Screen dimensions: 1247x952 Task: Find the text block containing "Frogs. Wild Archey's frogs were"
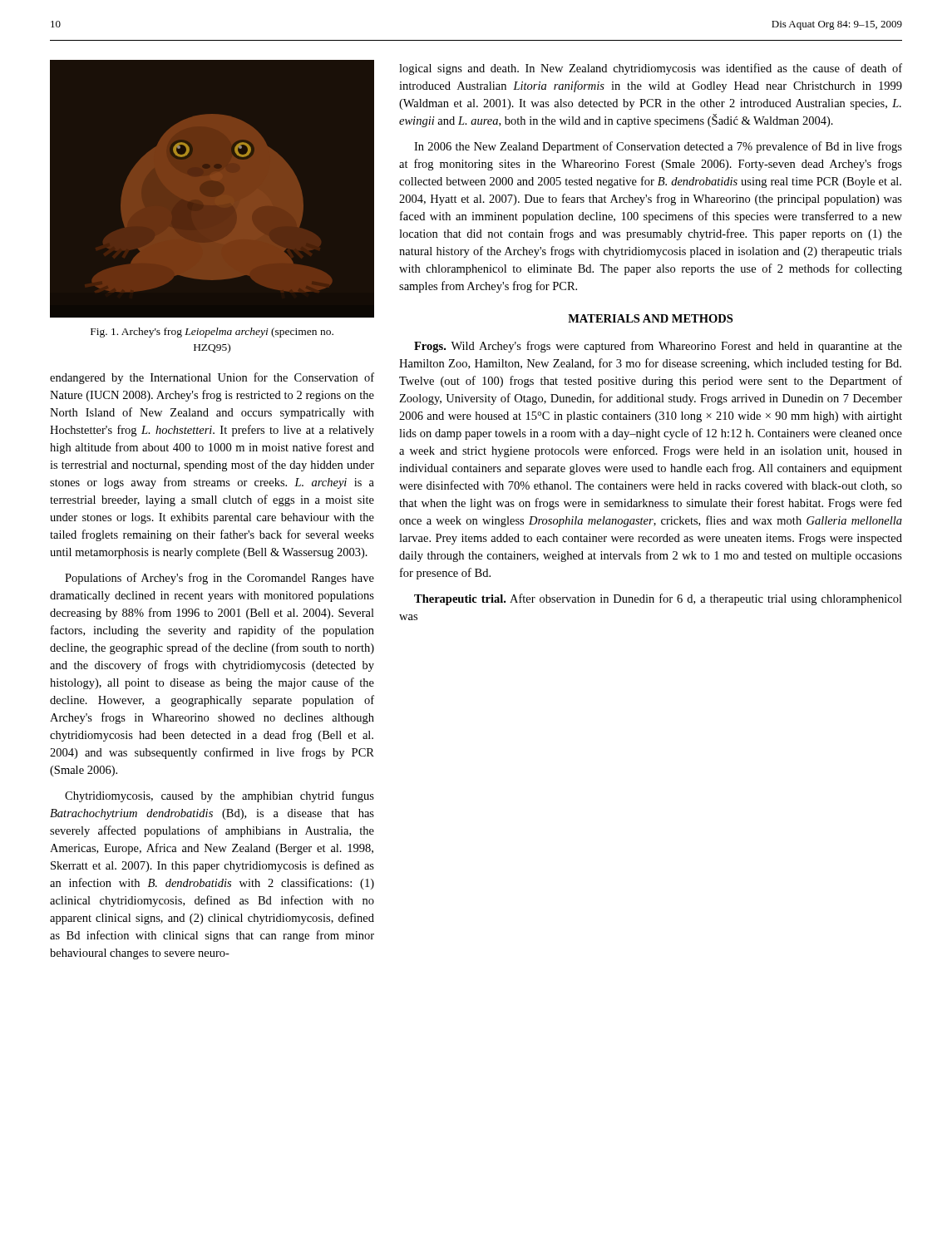click(651, 482)
